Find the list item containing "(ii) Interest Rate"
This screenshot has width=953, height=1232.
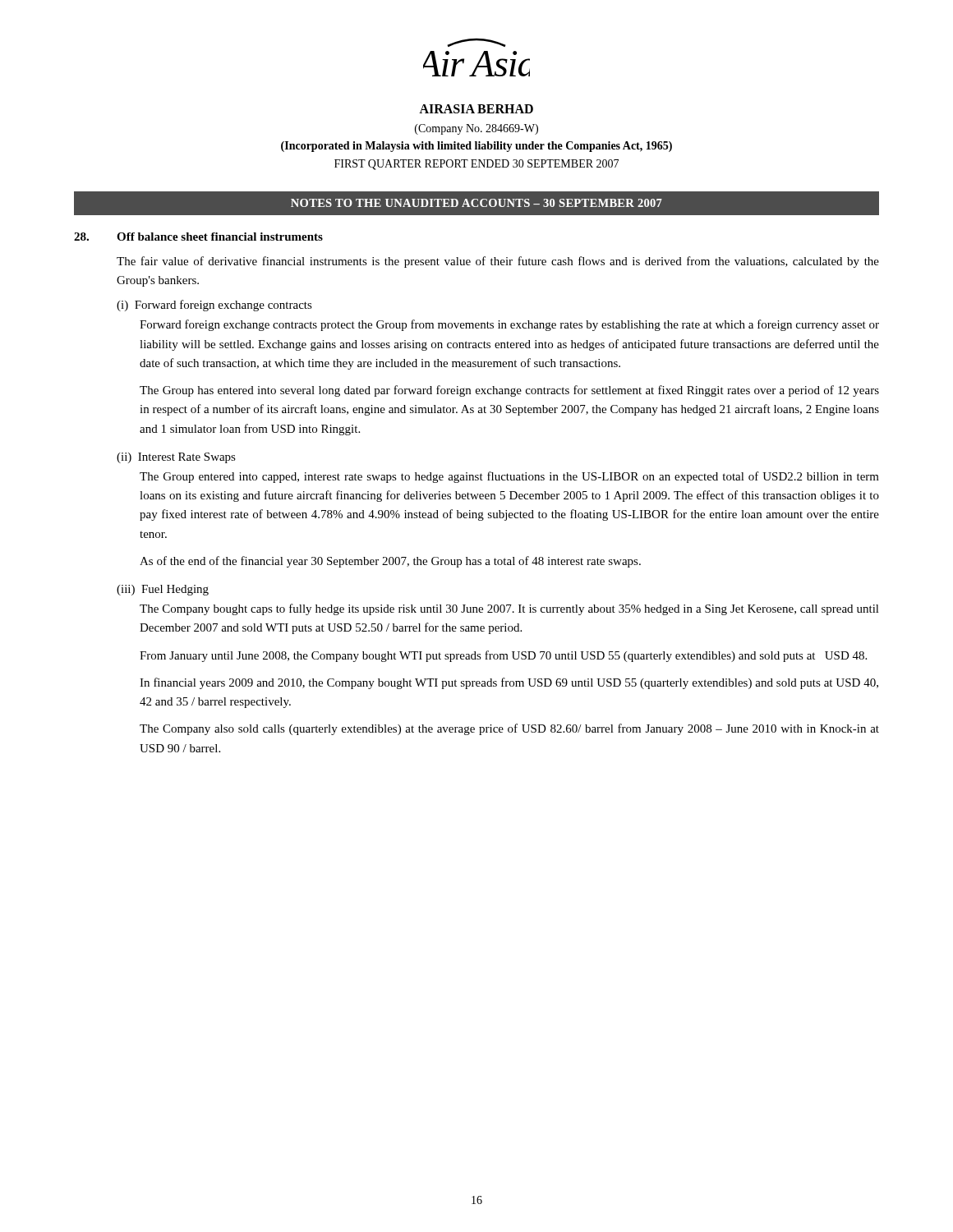coord(498,510)
